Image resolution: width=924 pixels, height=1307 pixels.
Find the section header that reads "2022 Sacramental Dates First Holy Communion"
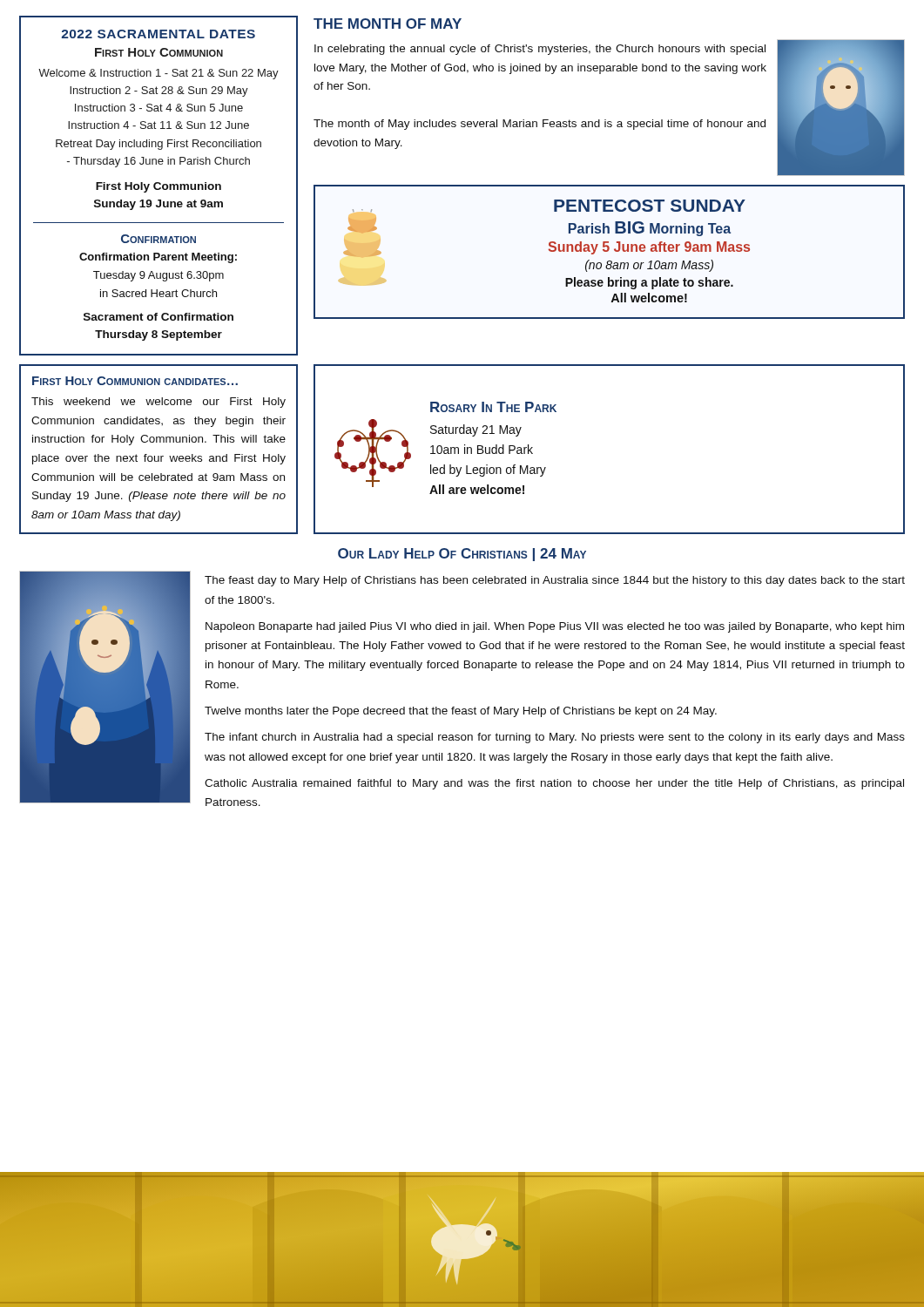pos(159,185)
